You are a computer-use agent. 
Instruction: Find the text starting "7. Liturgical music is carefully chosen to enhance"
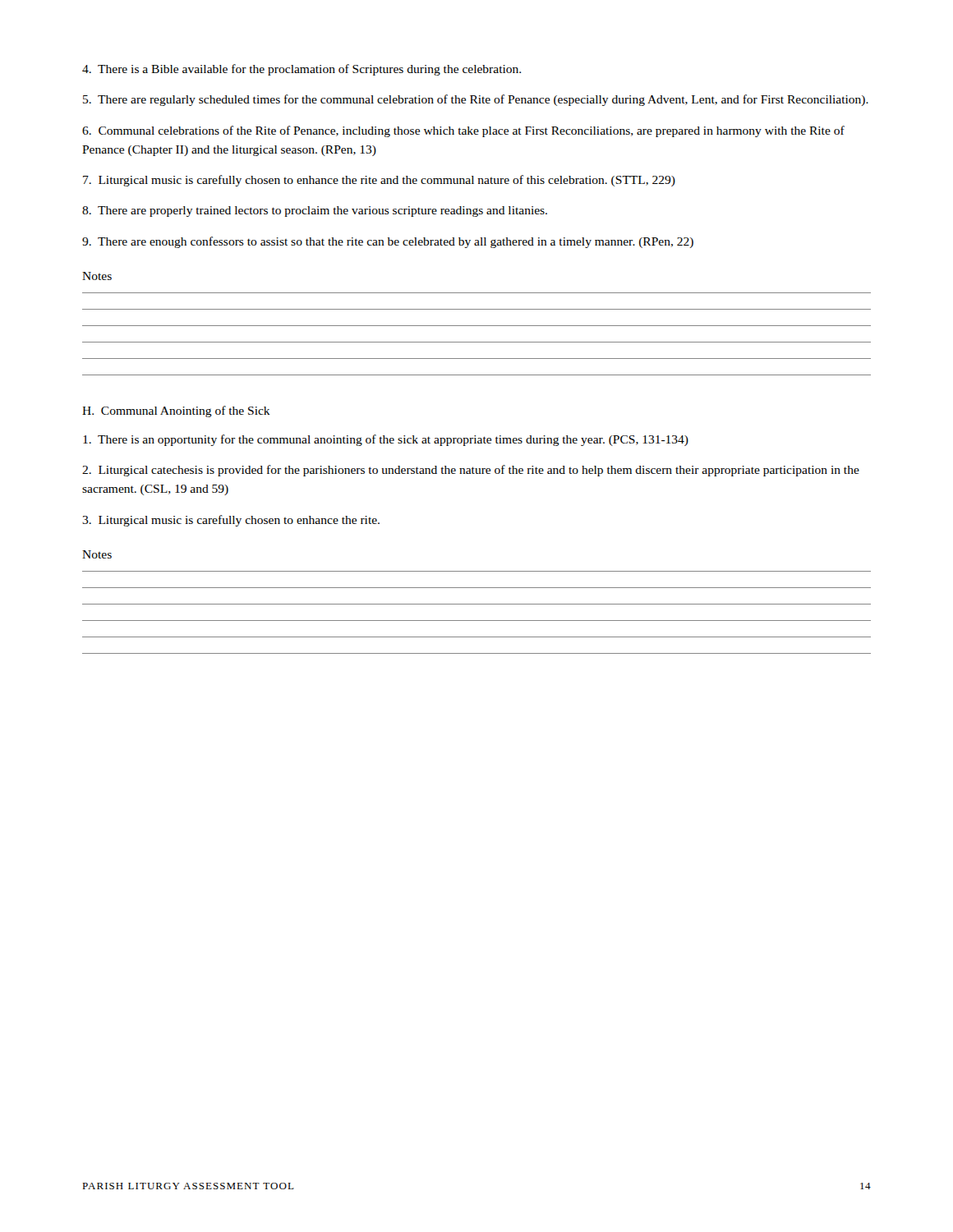[379, 179]
